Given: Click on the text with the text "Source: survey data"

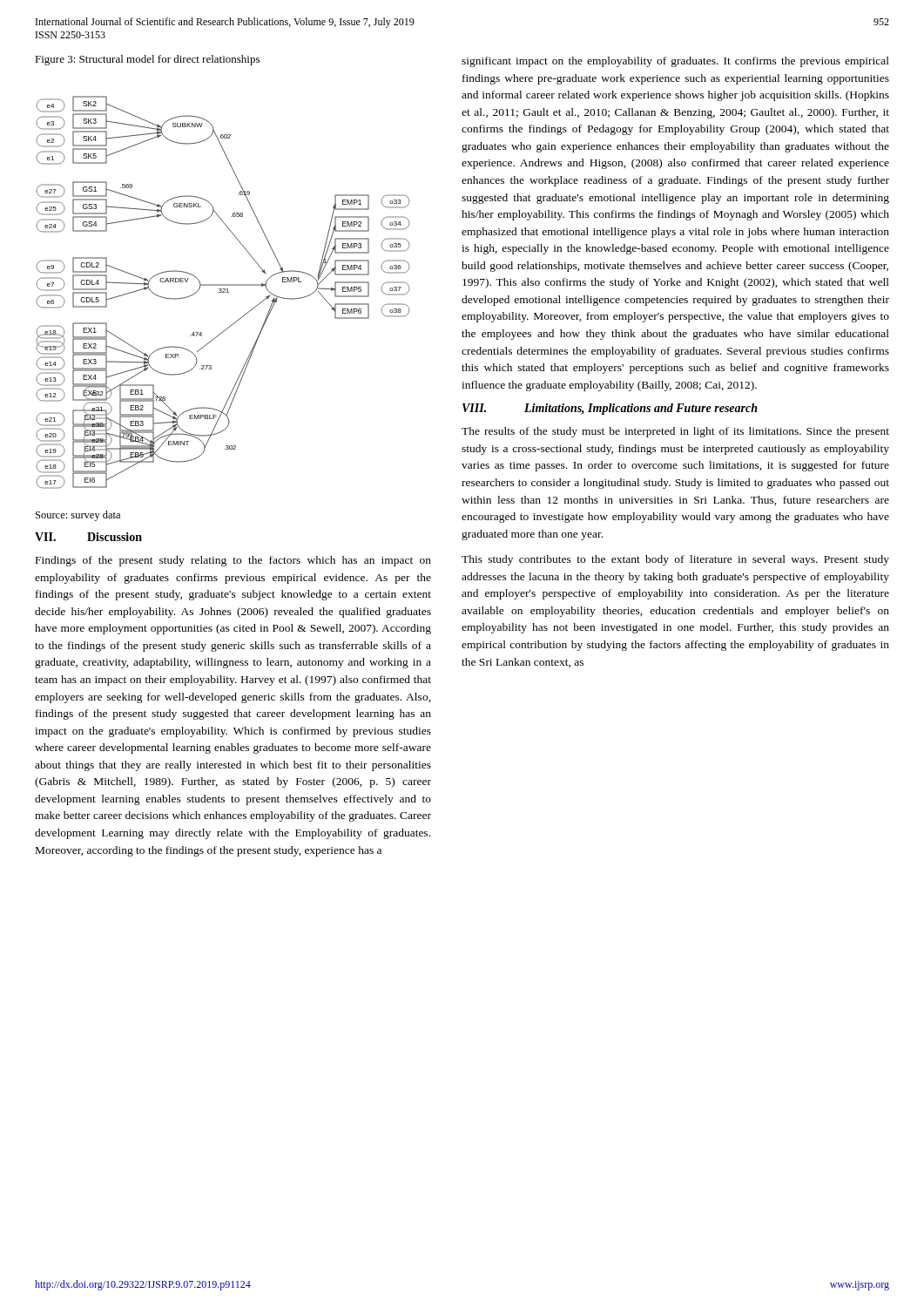Looking at the screenshot, I should [78, 515].
